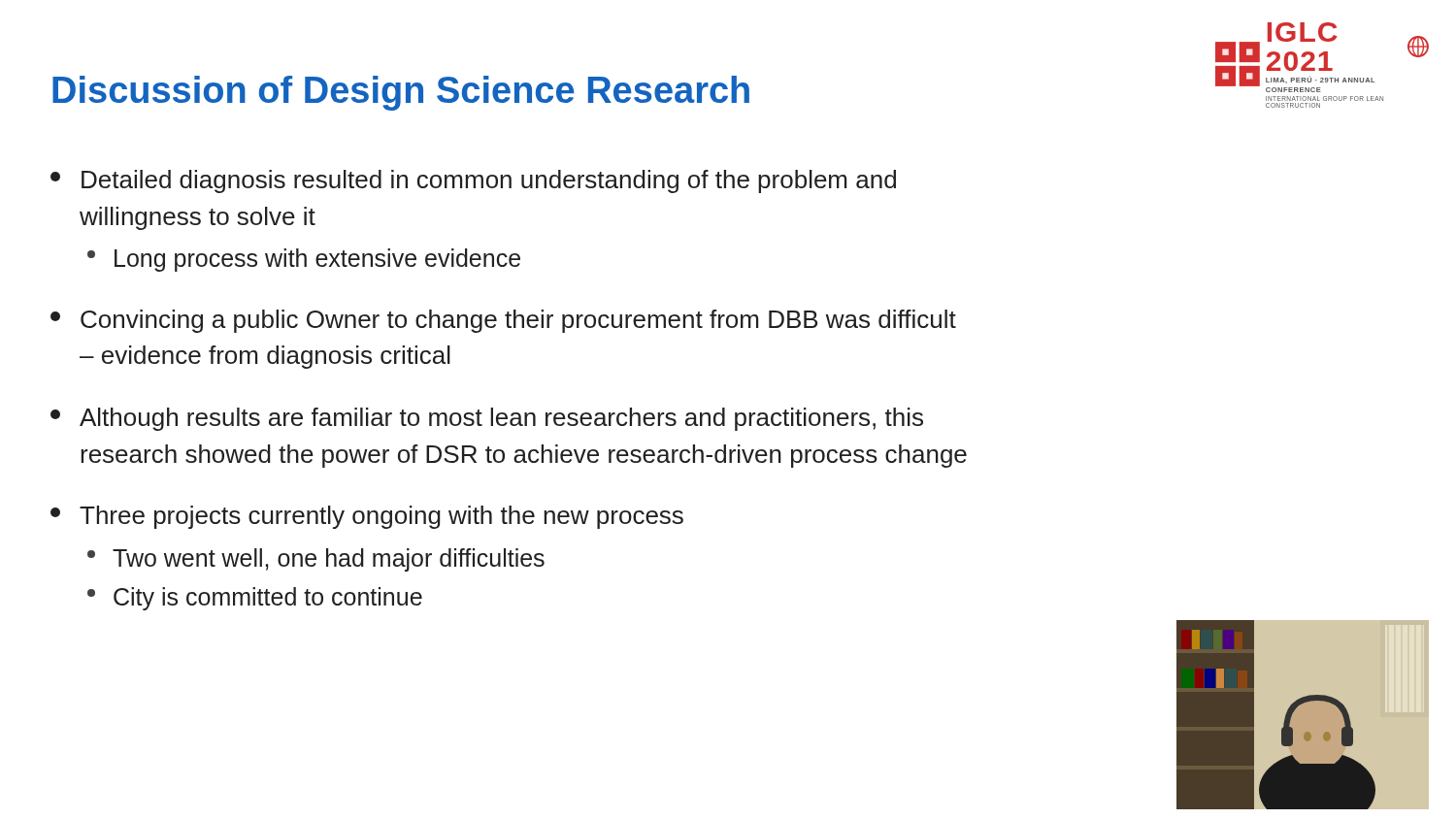Where is the passage that starts "Although results are"?

pos(509,435)
